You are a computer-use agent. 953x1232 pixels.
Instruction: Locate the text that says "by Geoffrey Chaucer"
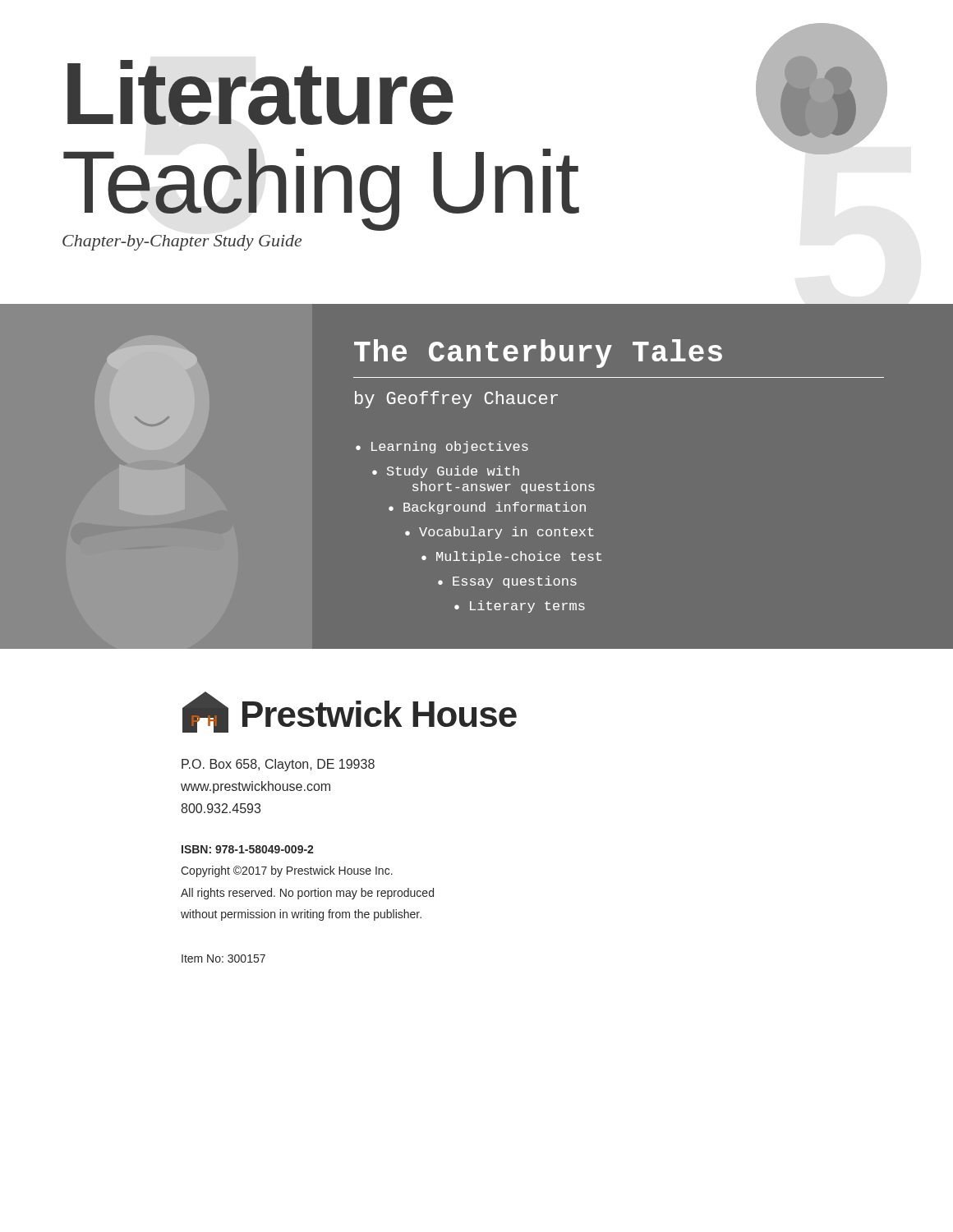tap(456, 400)
